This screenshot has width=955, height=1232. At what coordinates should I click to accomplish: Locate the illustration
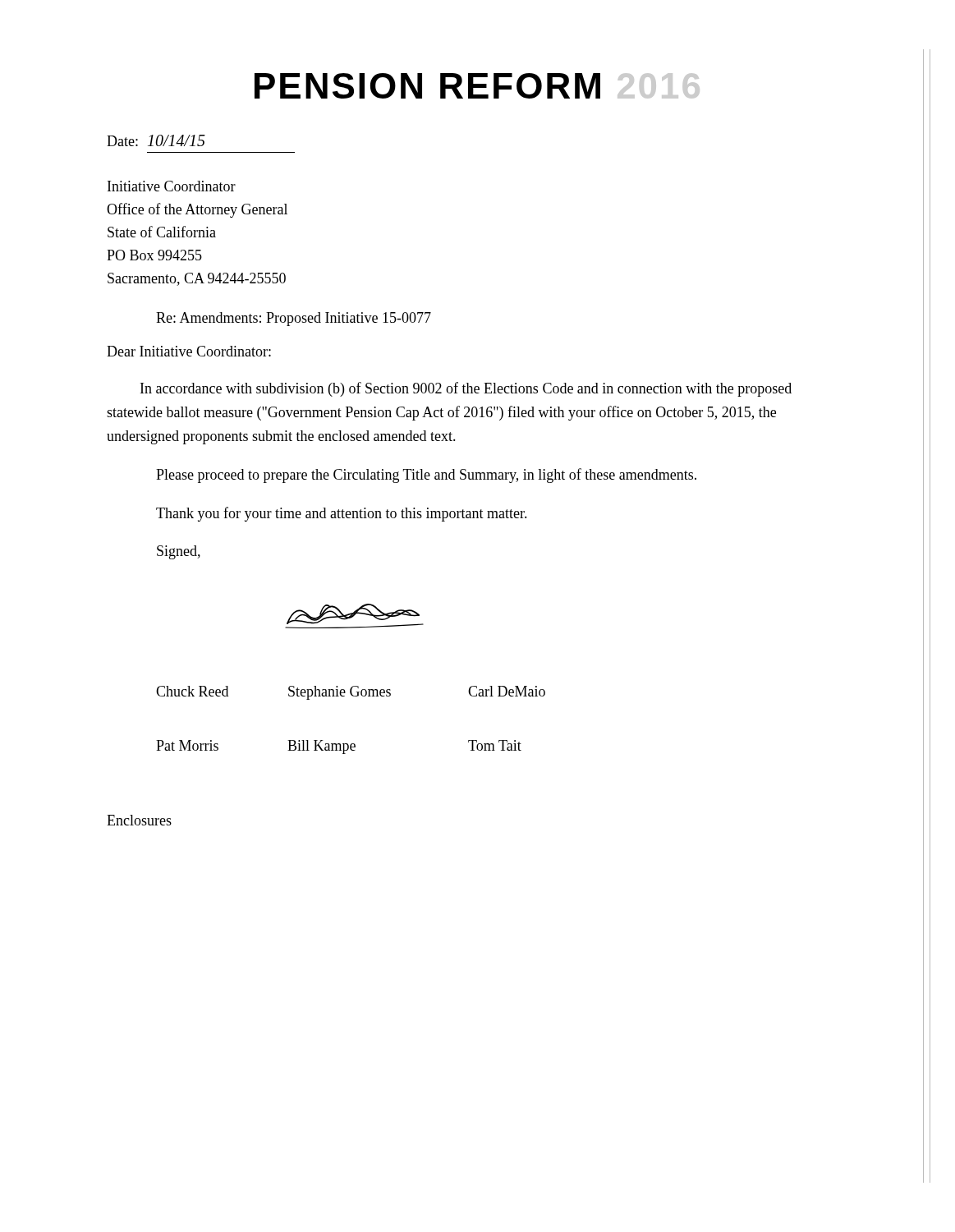click(x=353, y=613)
